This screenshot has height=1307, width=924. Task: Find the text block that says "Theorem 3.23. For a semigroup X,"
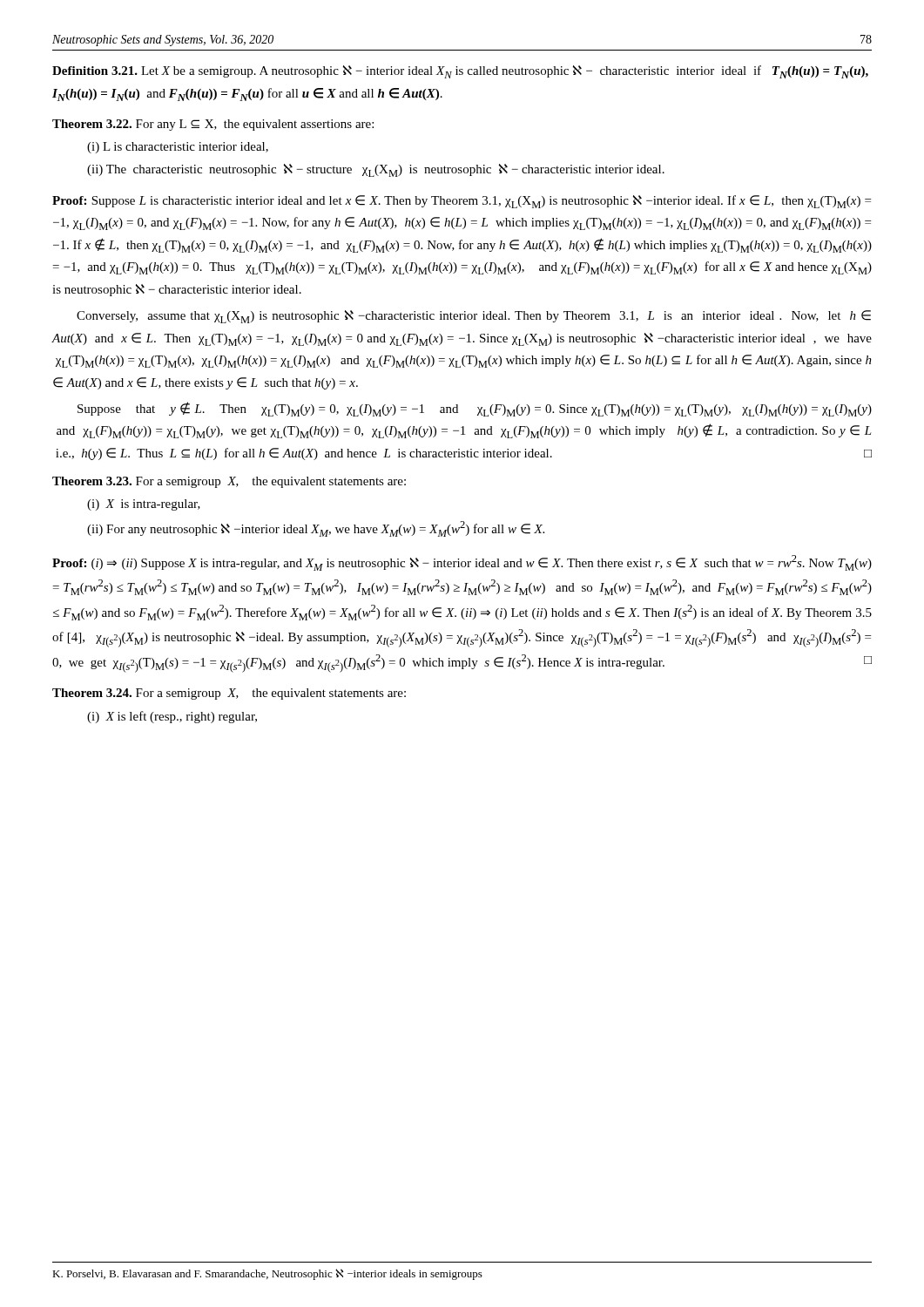coord(230,481)
